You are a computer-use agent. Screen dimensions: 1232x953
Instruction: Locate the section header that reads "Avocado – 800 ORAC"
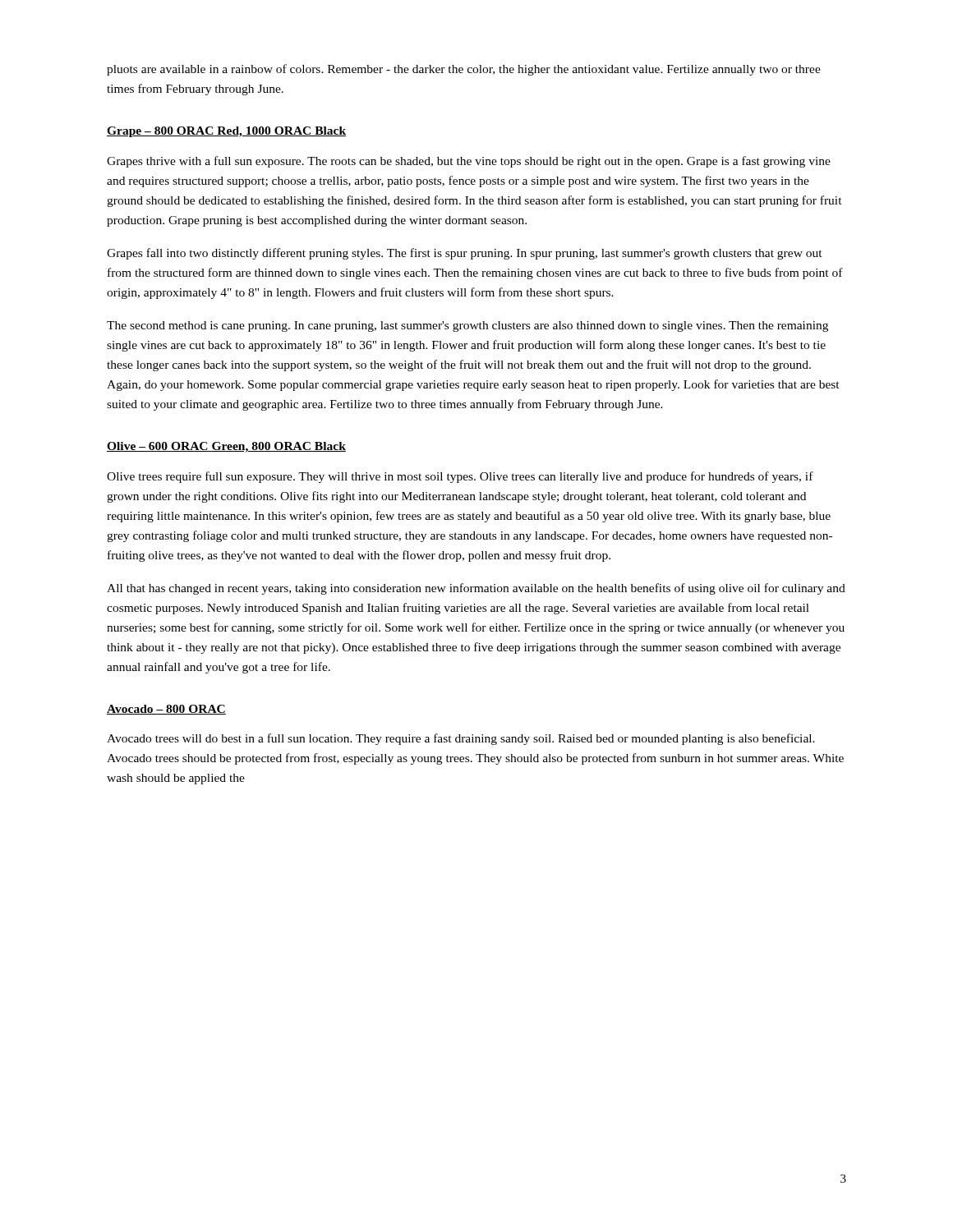coord(166,708)
